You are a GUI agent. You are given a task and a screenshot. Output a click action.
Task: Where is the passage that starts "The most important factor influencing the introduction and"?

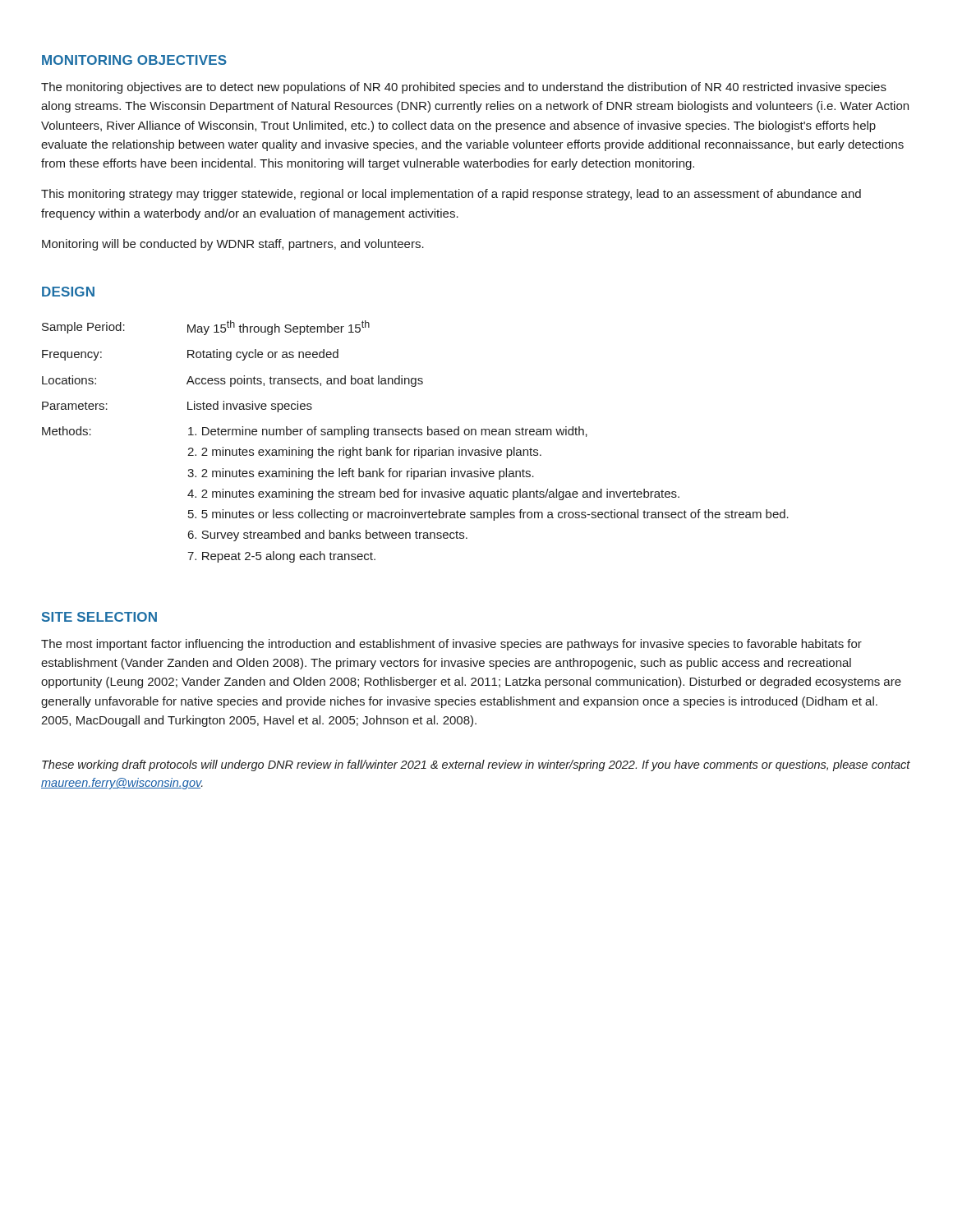pos(471,681)
